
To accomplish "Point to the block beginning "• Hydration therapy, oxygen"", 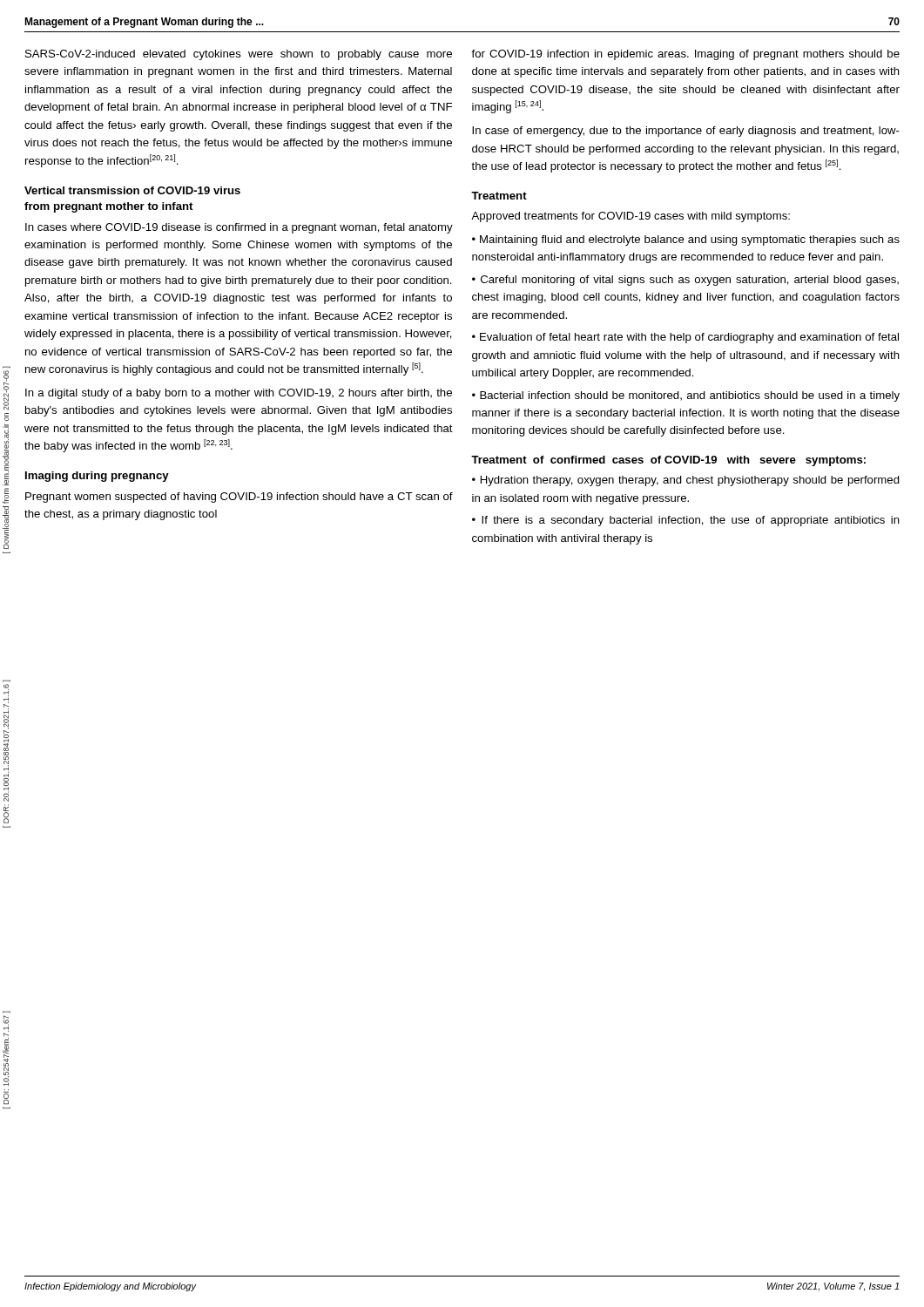I will tap(686, 489).
